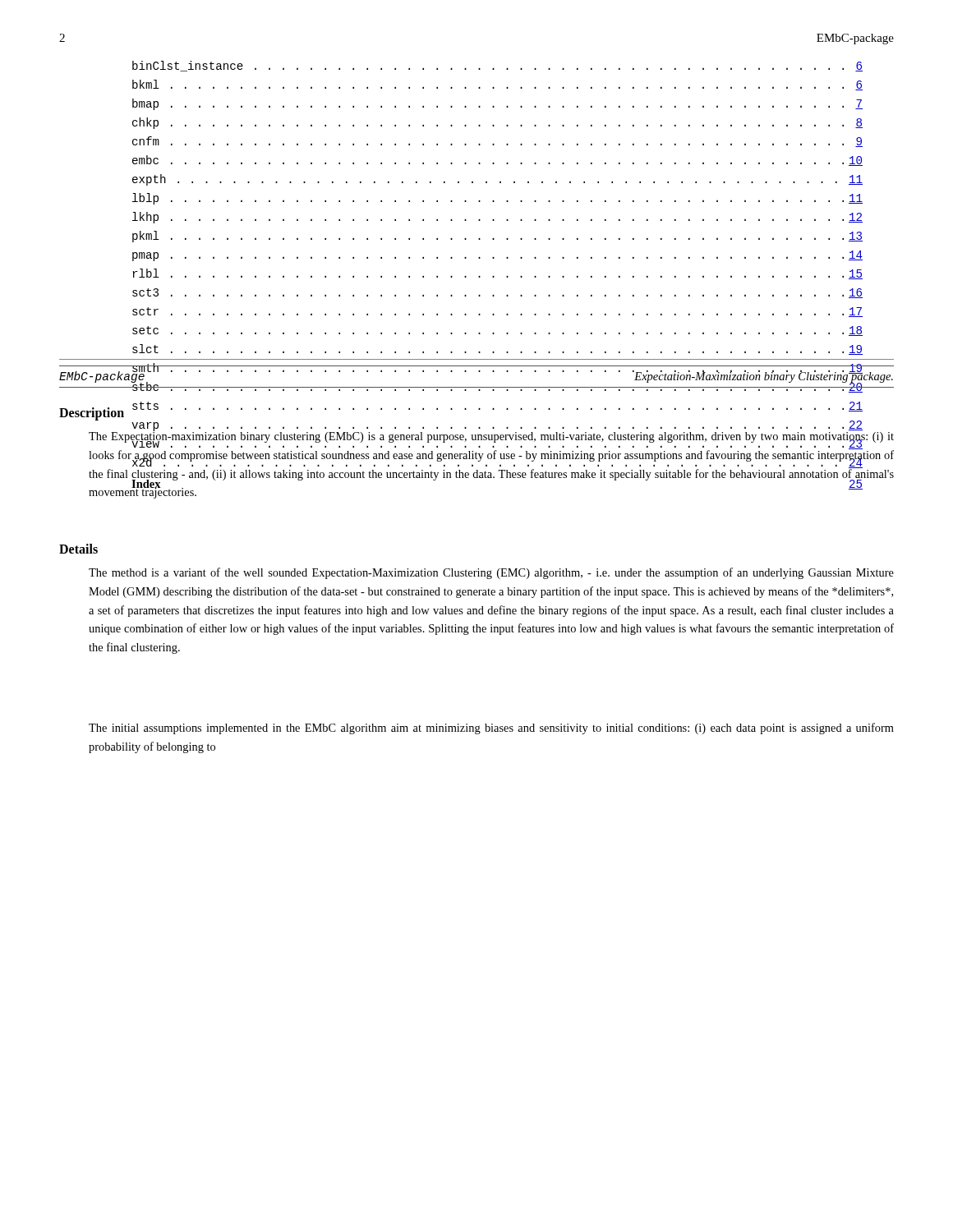953x1232 pixels.
Task: Click on the passage starting "The Expectation-maximization binary clustering (EMbC) is a"
Action: coord(491,464)
